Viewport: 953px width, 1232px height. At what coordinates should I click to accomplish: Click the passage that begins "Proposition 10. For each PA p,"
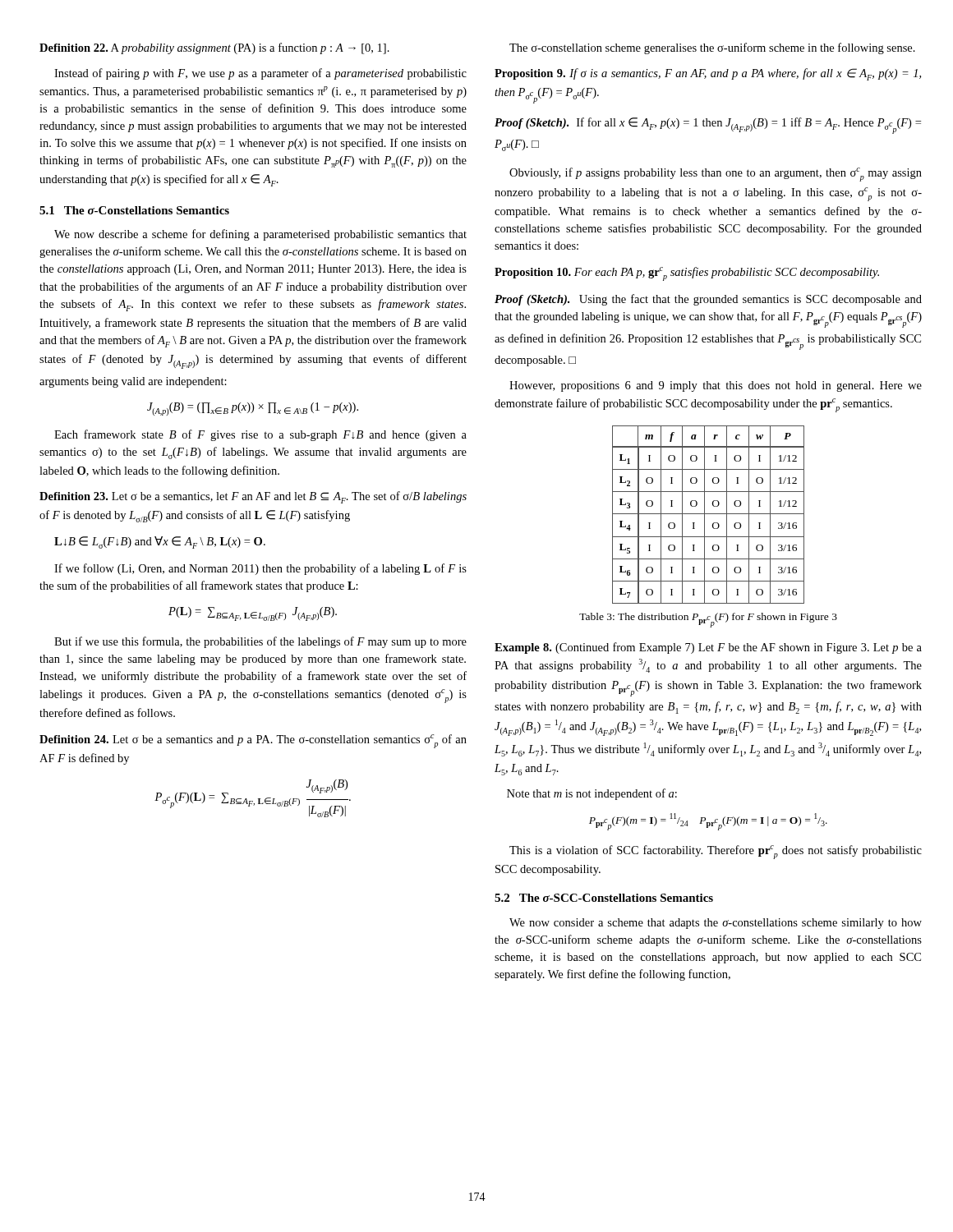point(708,273)
